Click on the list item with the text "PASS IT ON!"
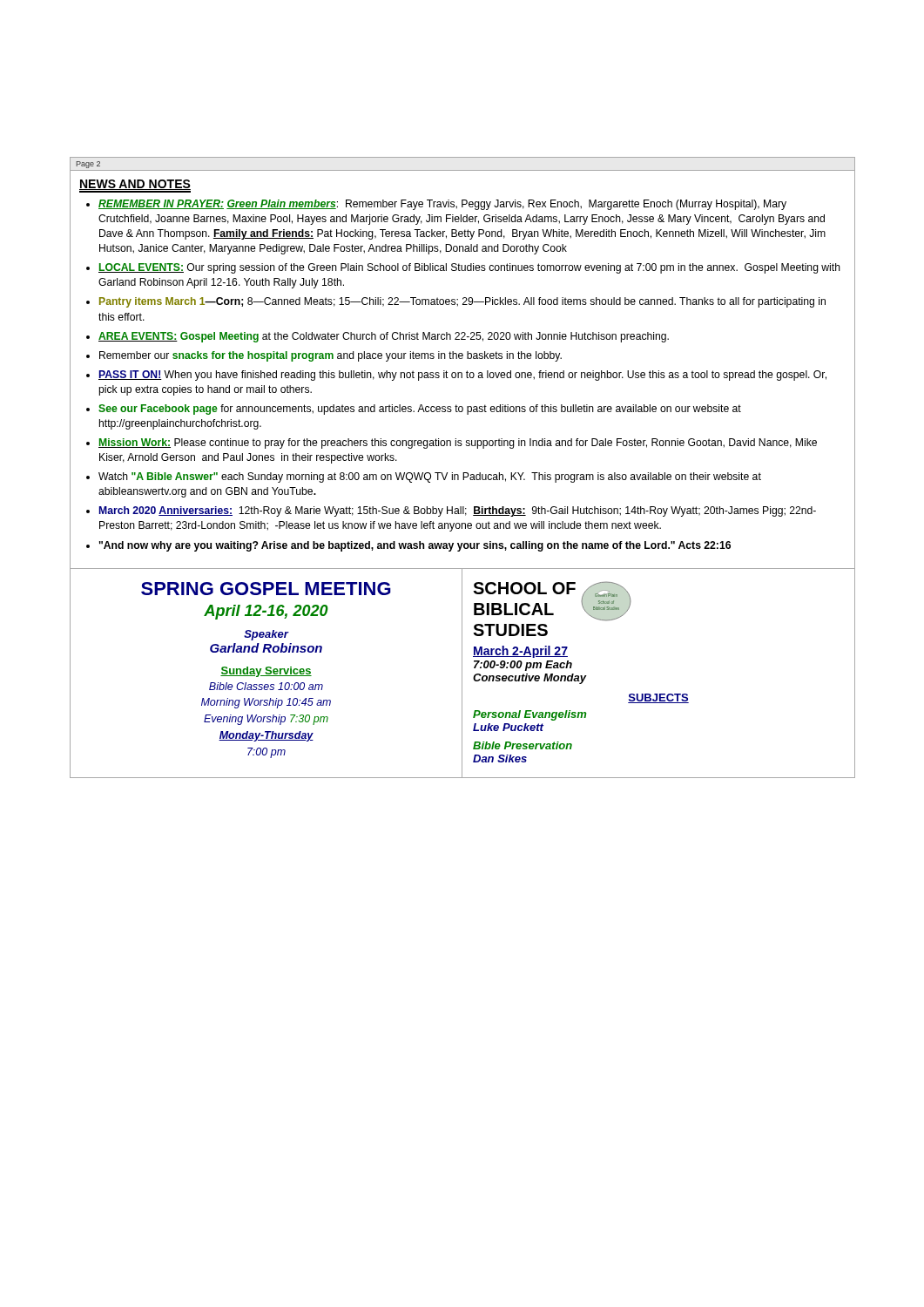 coord(463,382)
